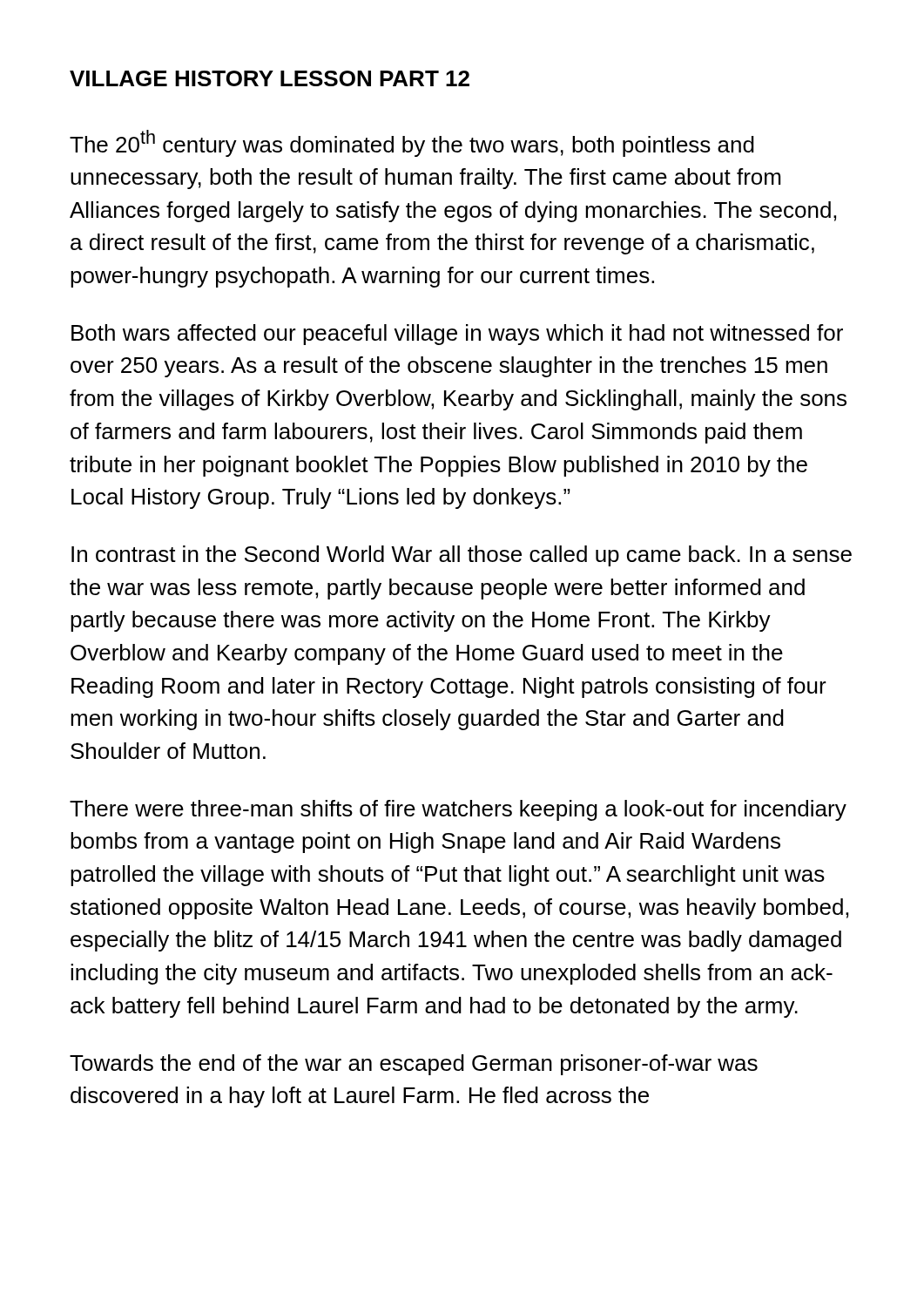
Task: Select the block starting "The 20th century was dominated by the two"
Action: 454,207
